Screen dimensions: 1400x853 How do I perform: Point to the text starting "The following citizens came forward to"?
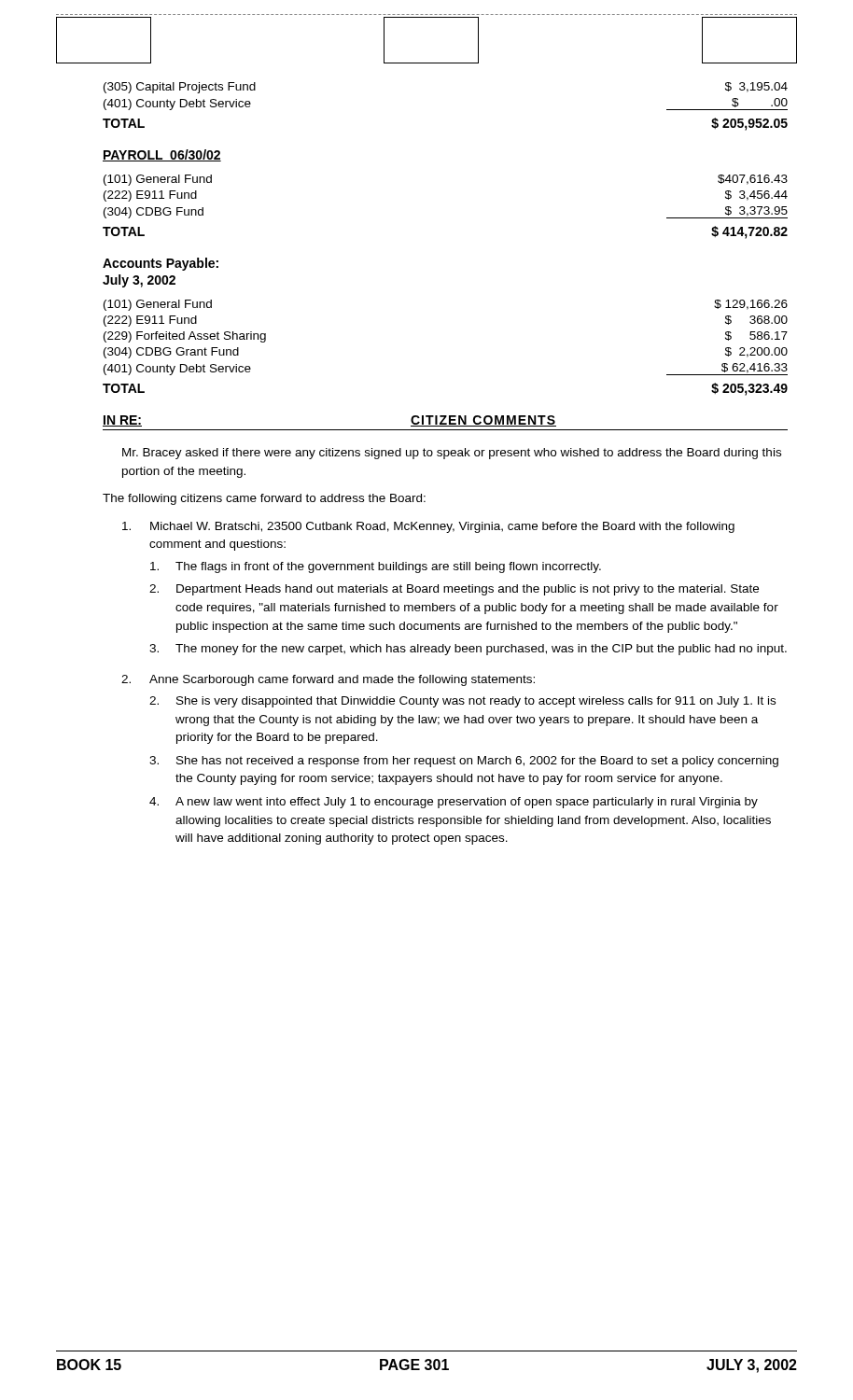click(264, 498)
